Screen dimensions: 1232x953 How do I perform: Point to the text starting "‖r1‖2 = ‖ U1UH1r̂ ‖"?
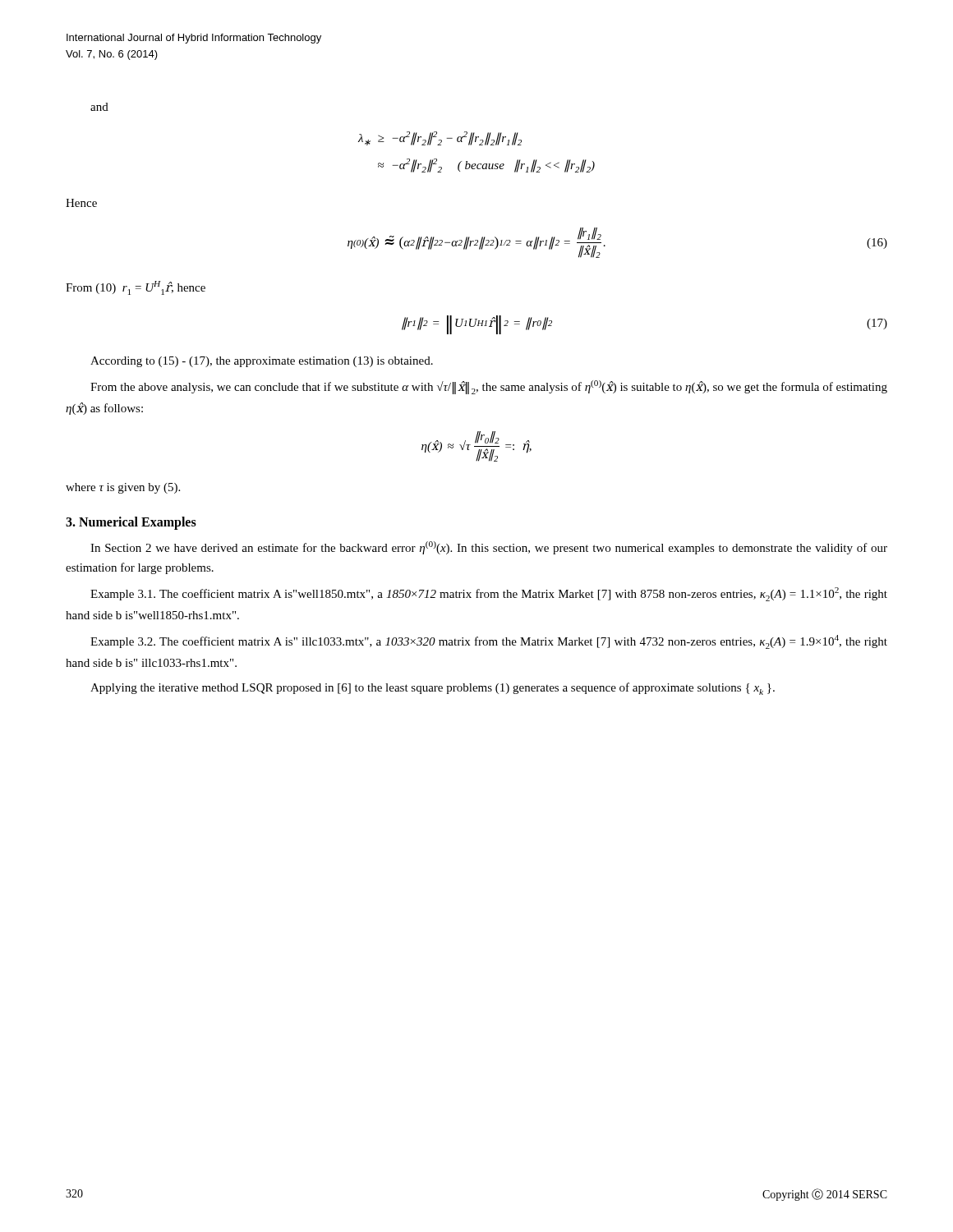click(476, 323)
